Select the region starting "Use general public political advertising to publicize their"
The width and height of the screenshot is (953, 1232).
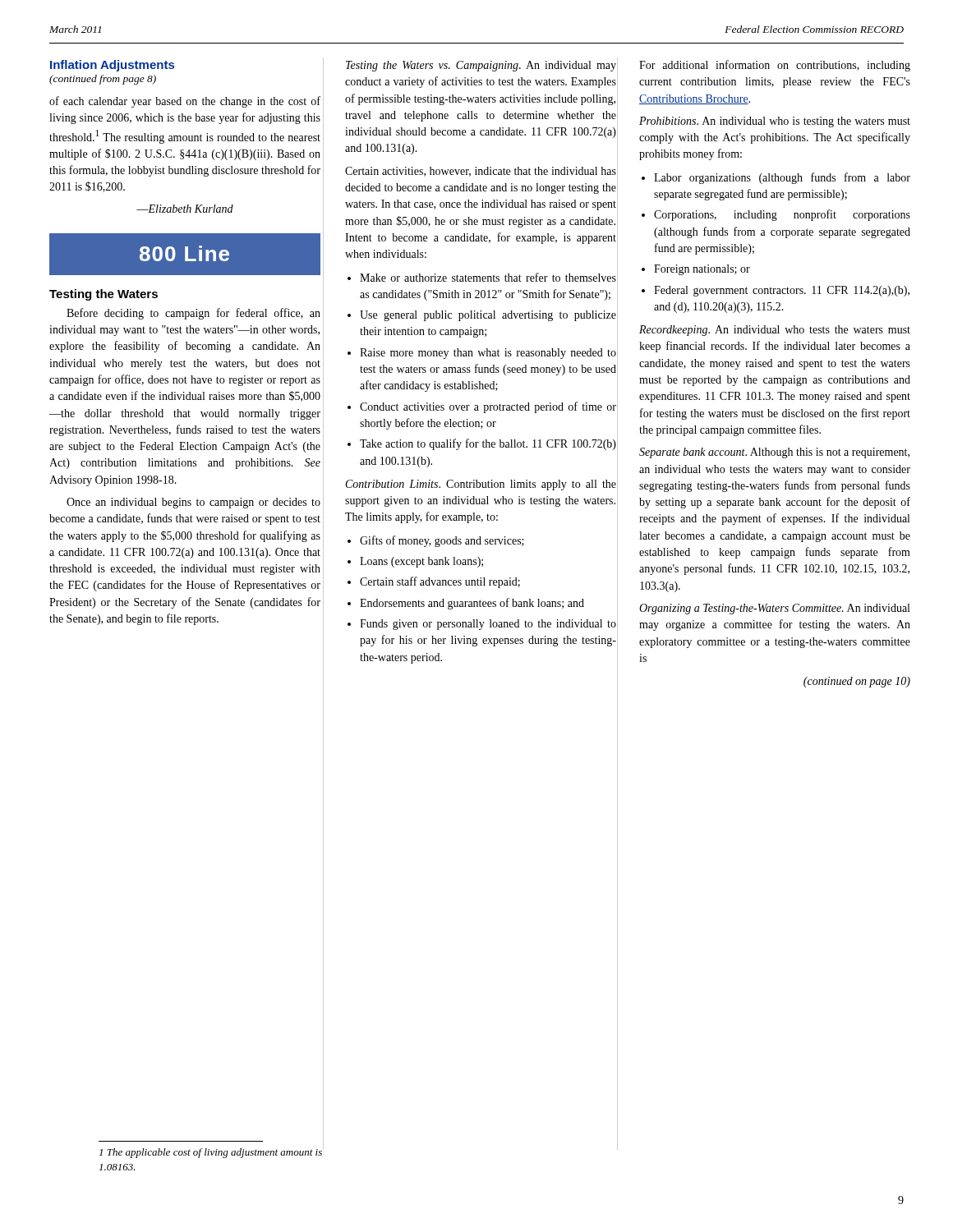click(488, 323)
